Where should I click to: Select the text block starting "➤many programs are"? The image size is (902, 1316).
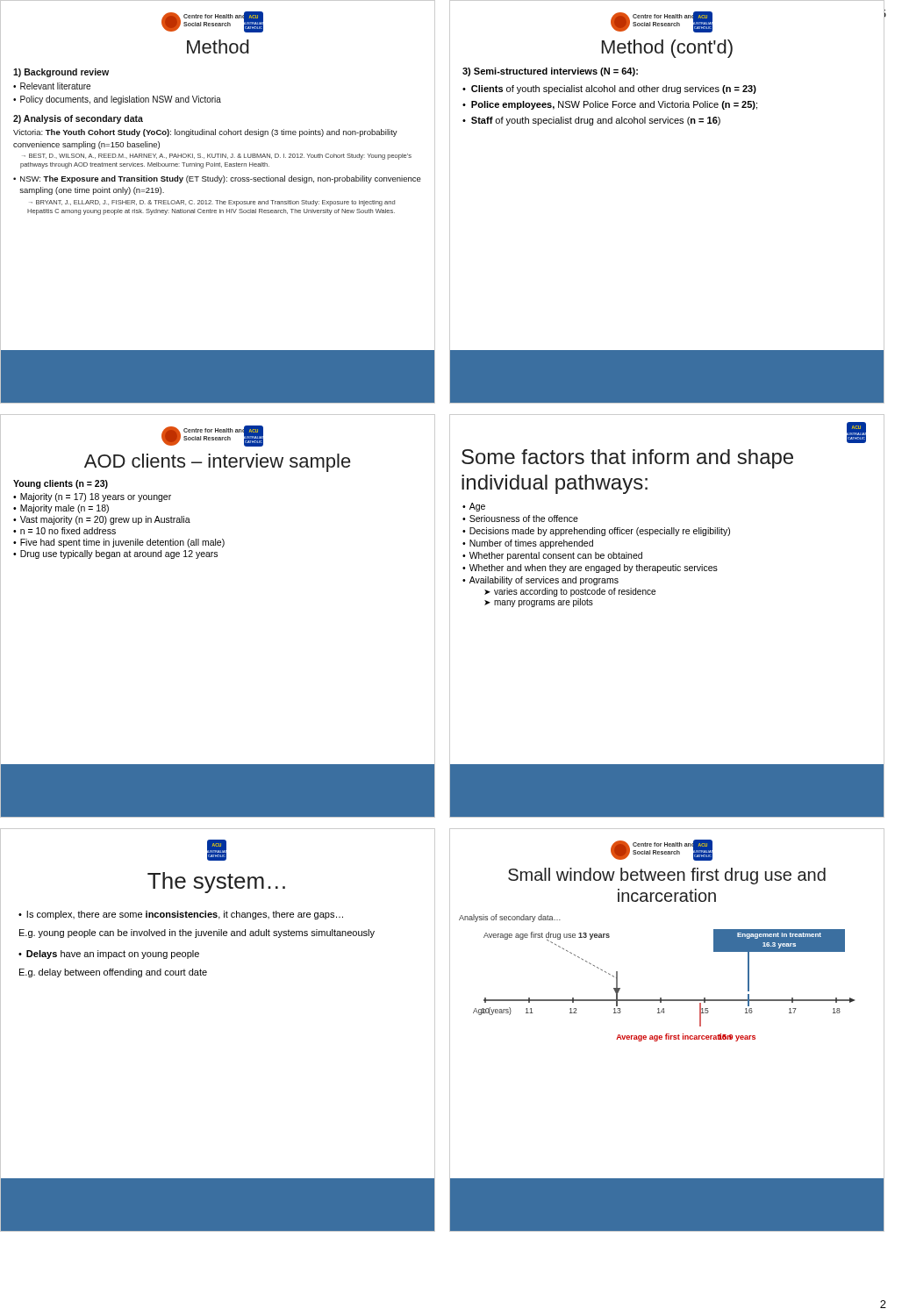pos(538,602)
